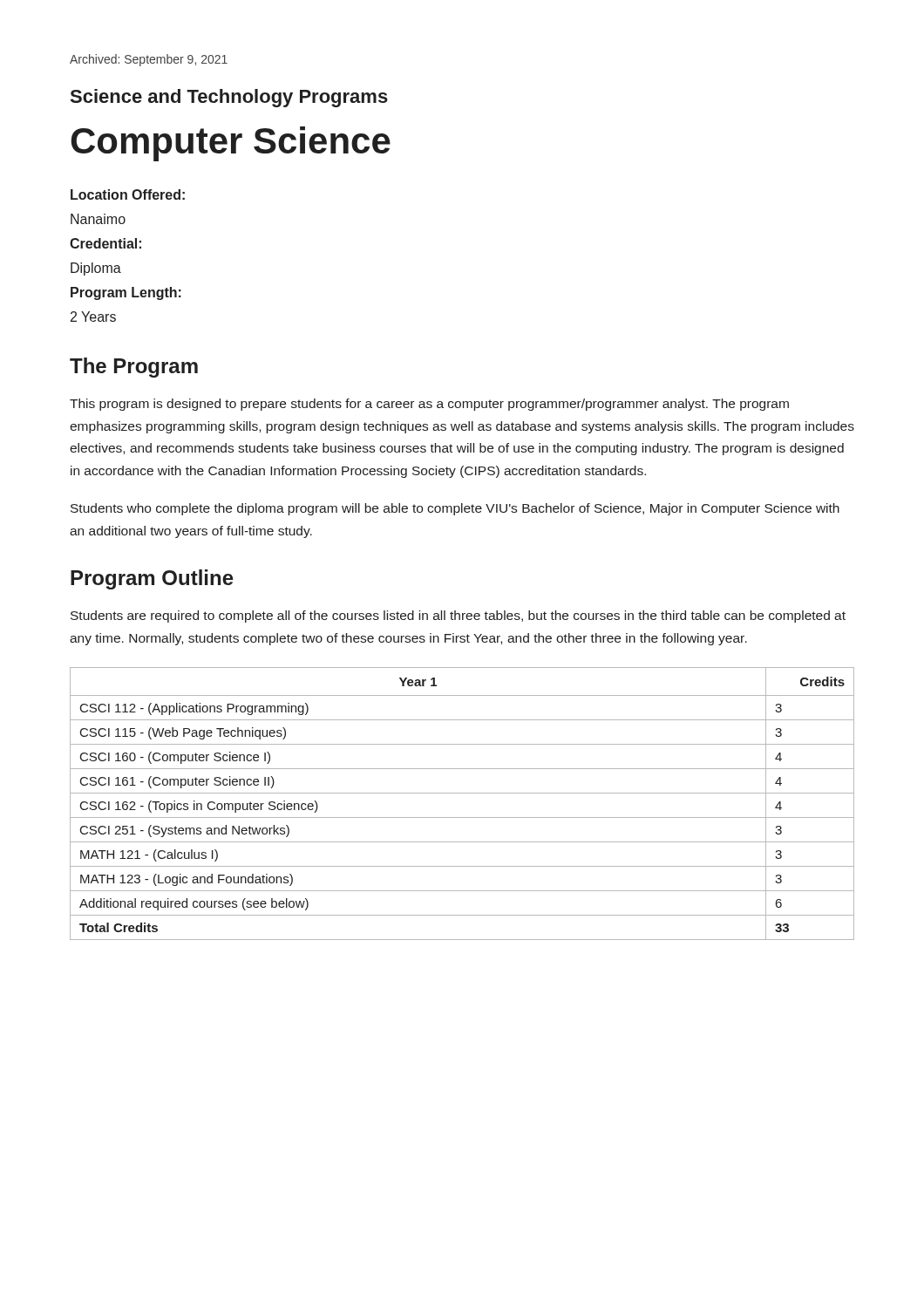Point to the passage starting "Location Offered: Nanaimo Credential: Diploma Program Length: 2"

(x=128, y=256)
